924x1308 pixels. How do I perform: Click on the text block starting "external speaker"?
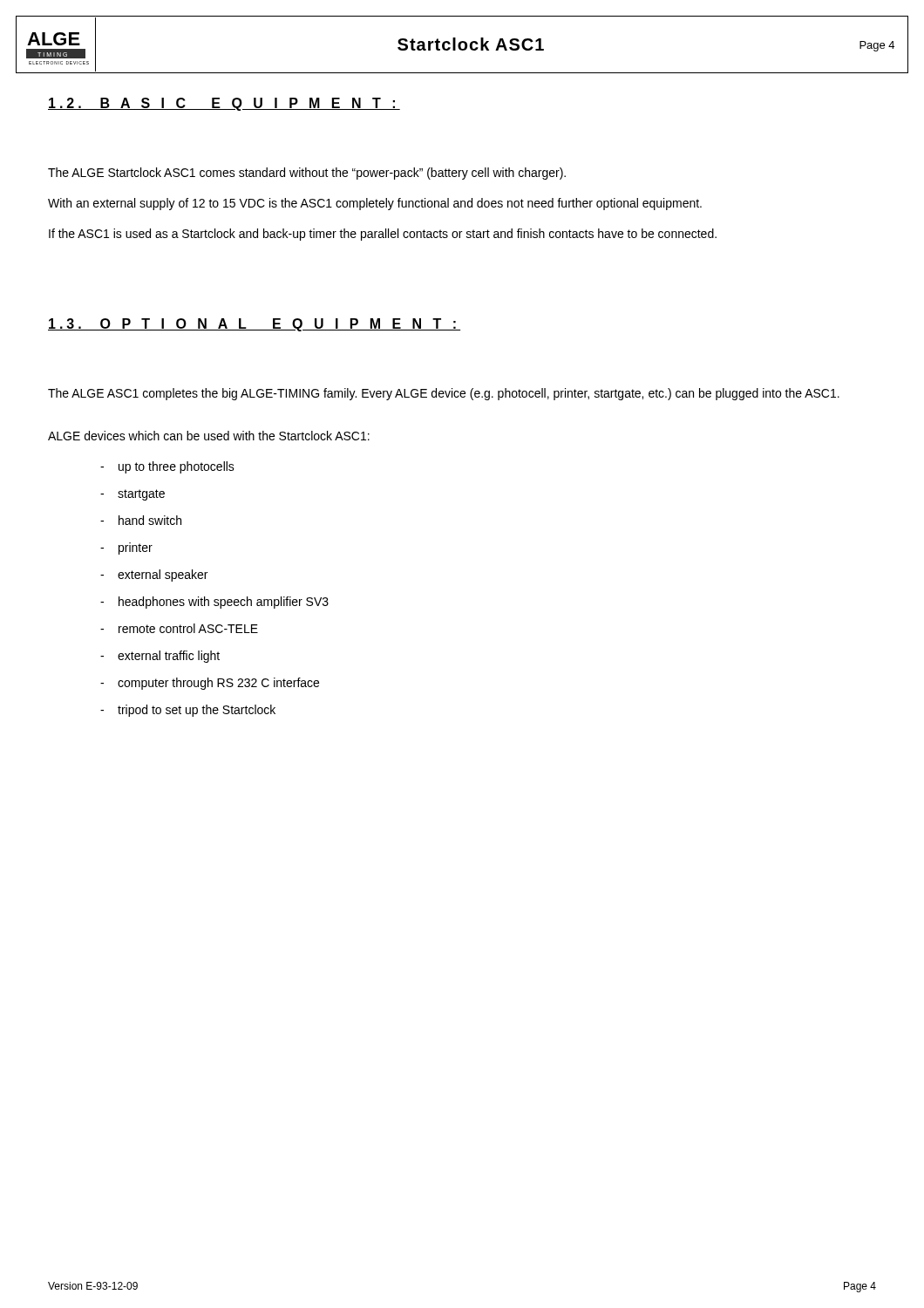coord(163,575)
